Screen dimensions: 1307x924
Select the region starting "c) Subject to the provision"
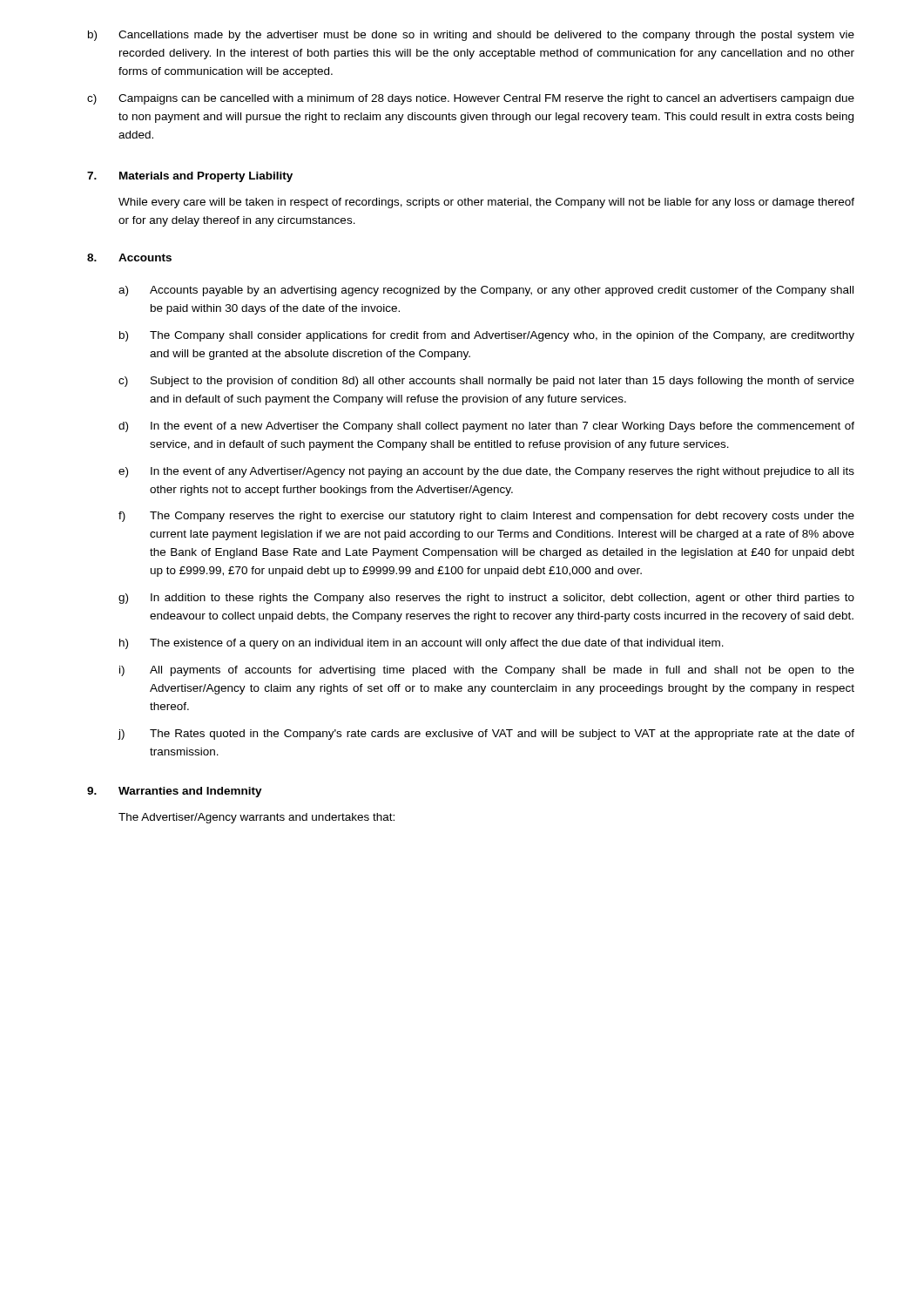click(x=486, y=390)
